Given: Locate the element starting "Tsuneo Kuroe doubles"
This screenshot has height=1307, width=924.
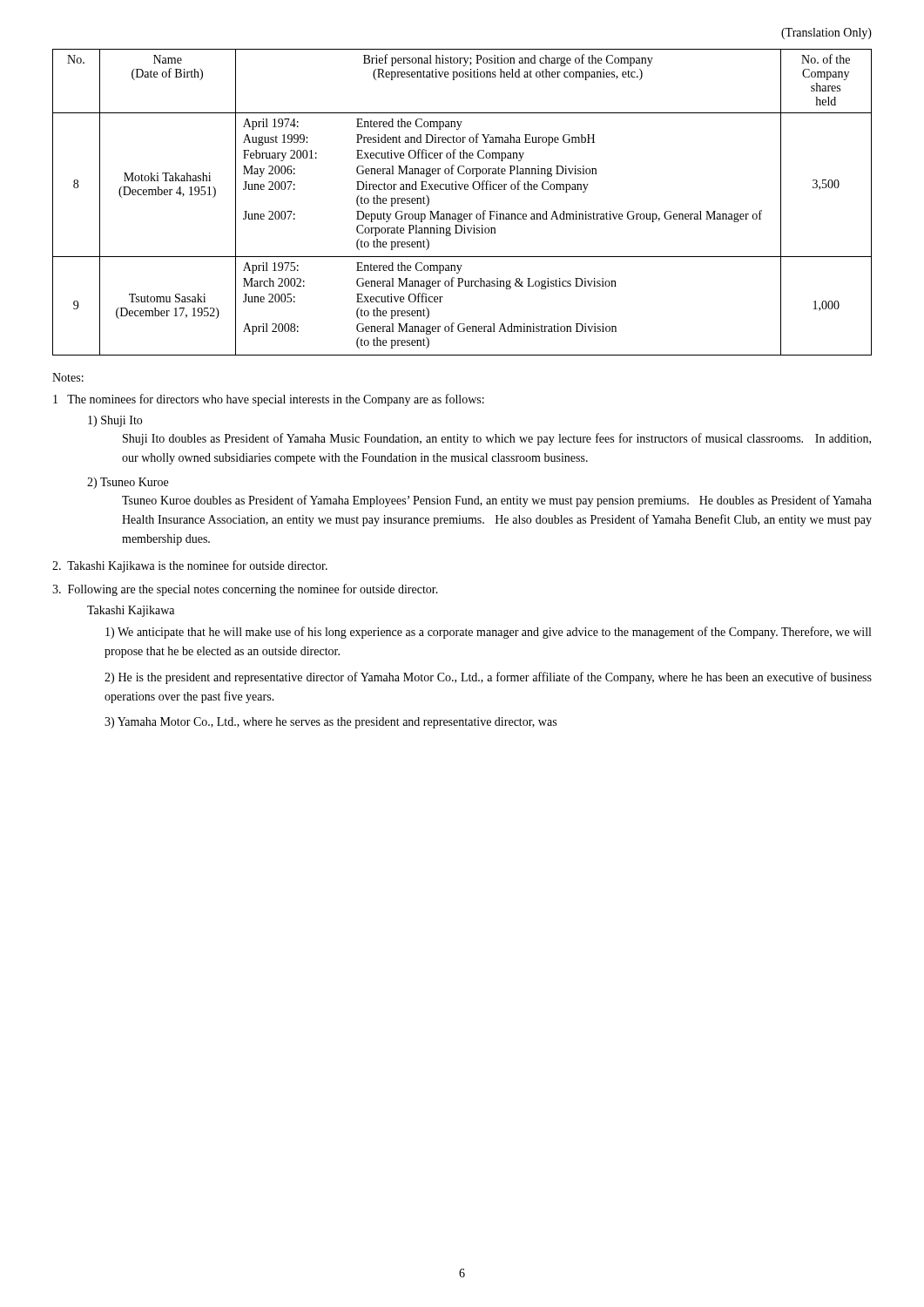Looking at the screenshot, I should [497, 520].
